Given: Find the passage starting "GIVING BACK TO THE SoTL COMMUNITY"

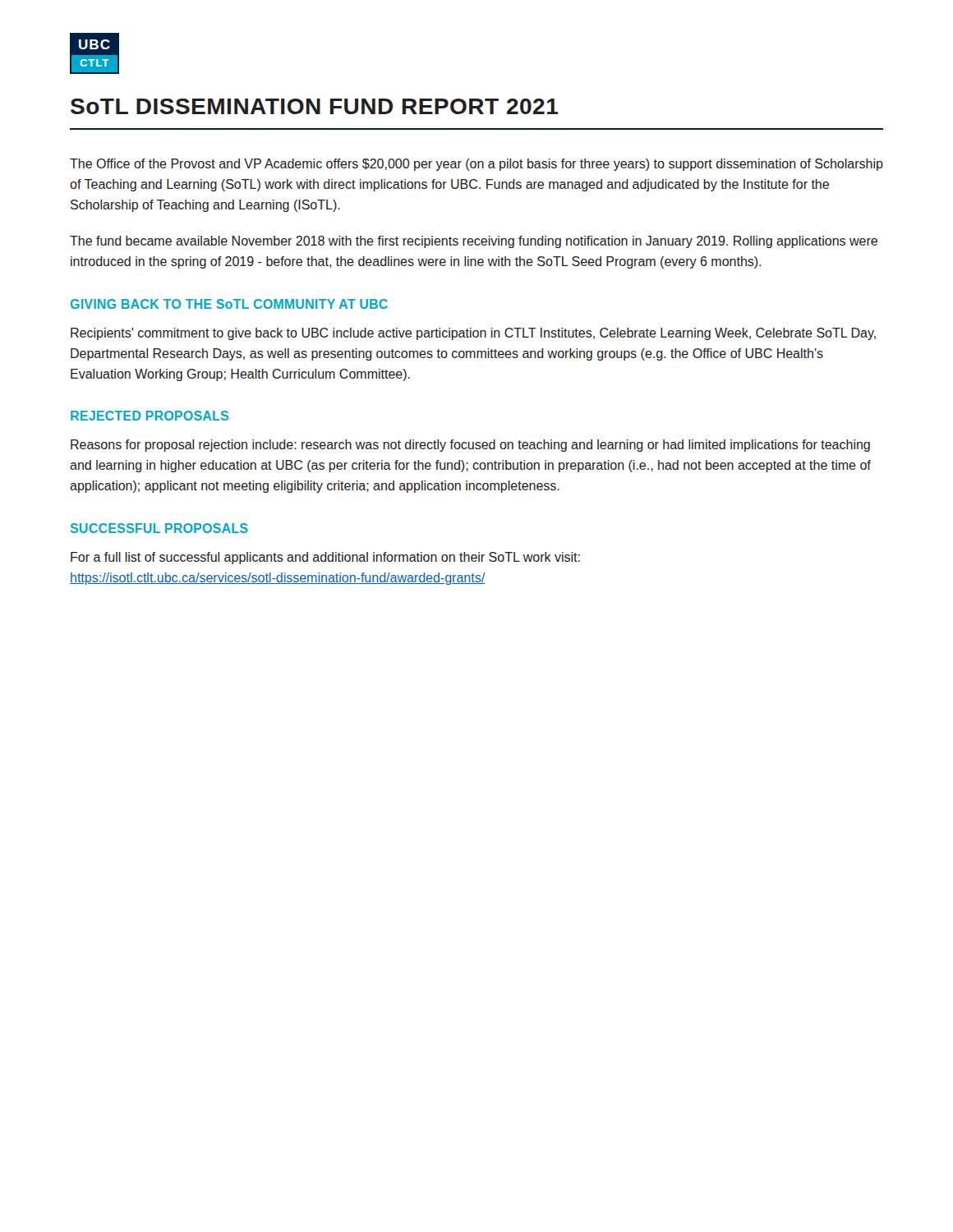Looking at the screenshot, I should [229, 304].
